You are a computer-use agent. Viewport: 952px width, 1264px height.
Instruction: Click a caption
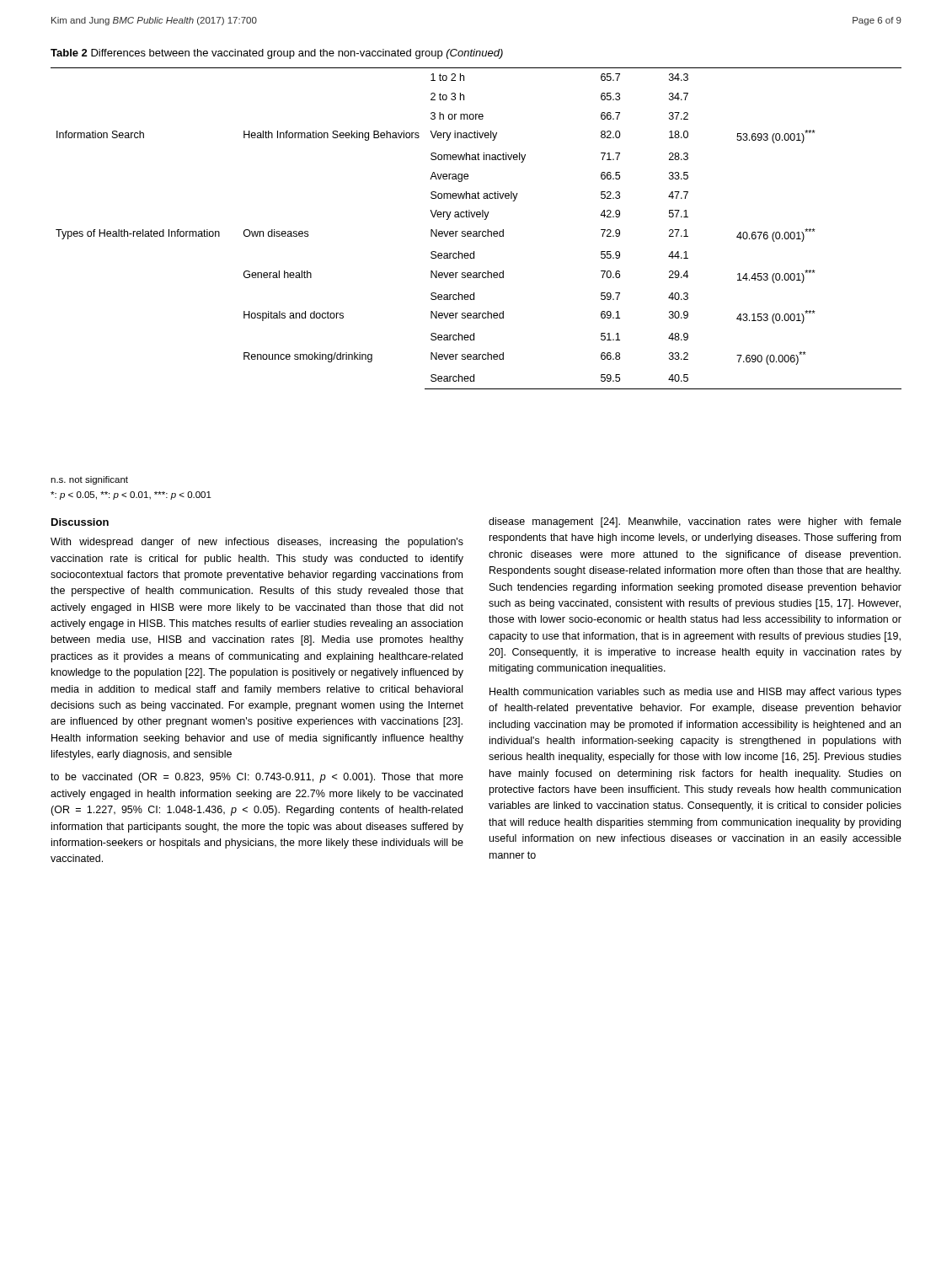277,53
